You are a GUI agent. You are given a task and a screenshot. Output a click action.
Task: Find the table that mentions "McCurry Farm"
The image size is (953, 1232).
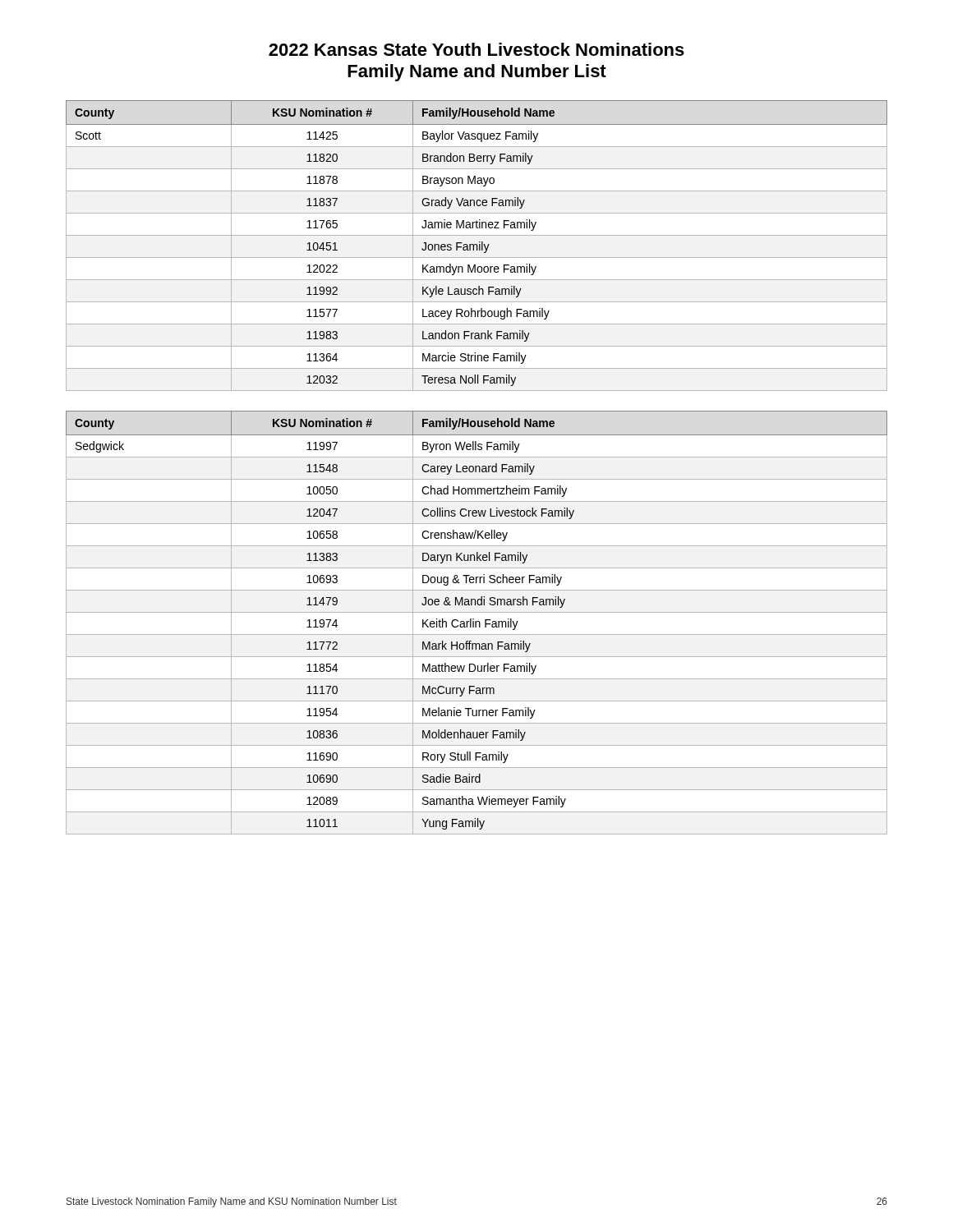click(x=476, y=623)
